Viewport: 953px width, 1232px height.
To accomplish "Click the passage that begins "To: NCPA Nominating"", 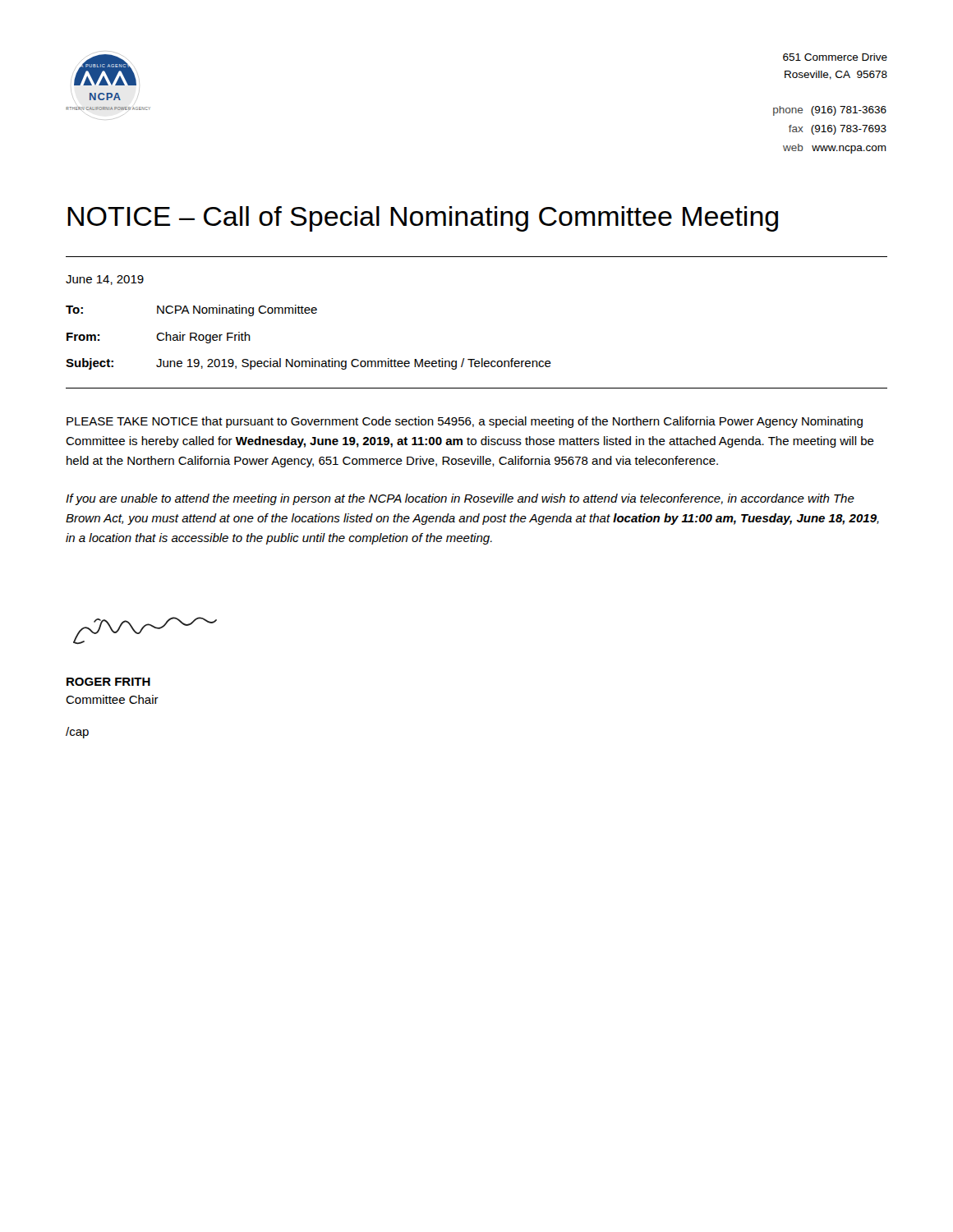I will pyautogui.click(x=192, y=310).
